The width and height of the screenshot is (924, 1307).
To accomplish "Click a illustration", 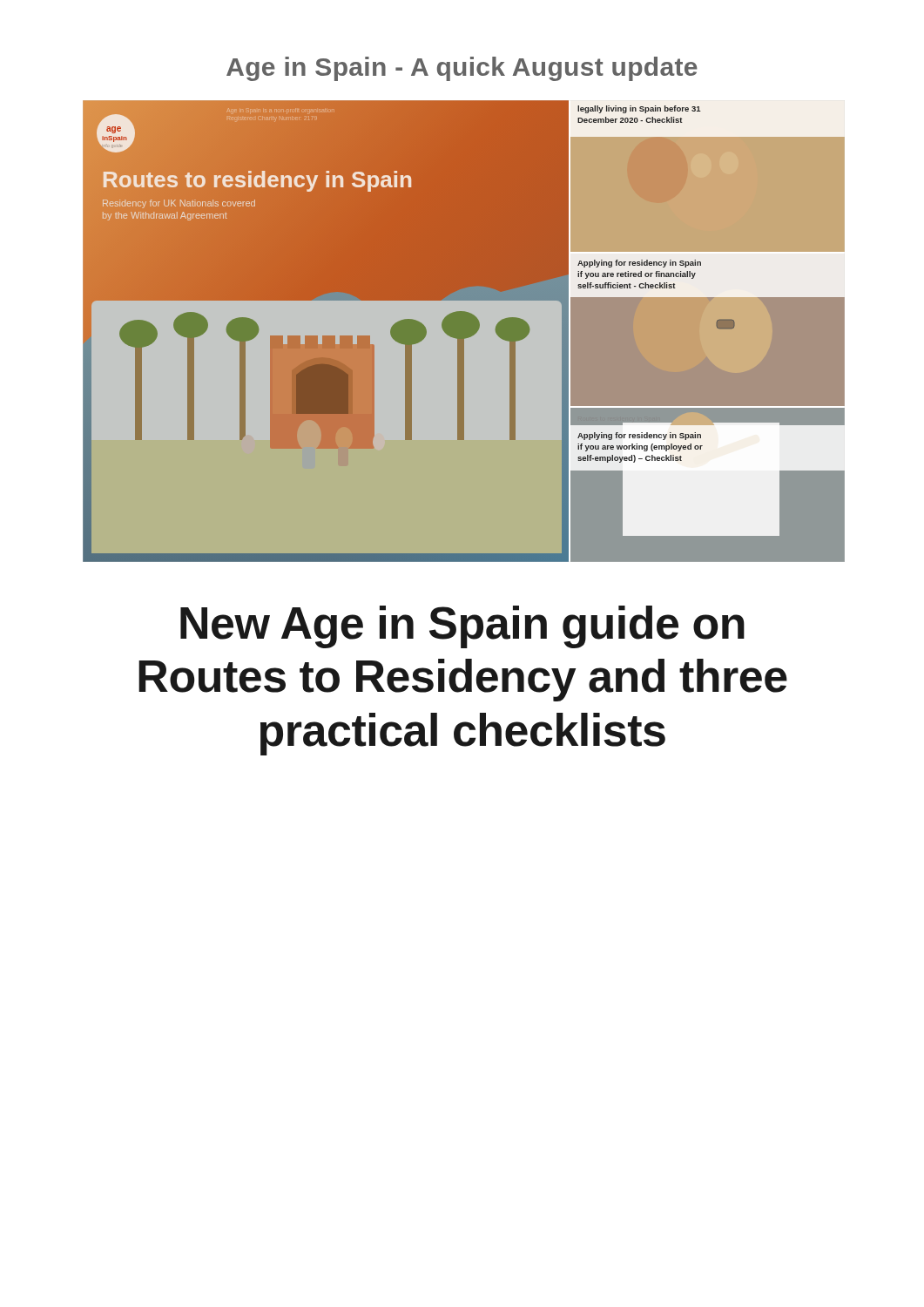I will 464,331.
